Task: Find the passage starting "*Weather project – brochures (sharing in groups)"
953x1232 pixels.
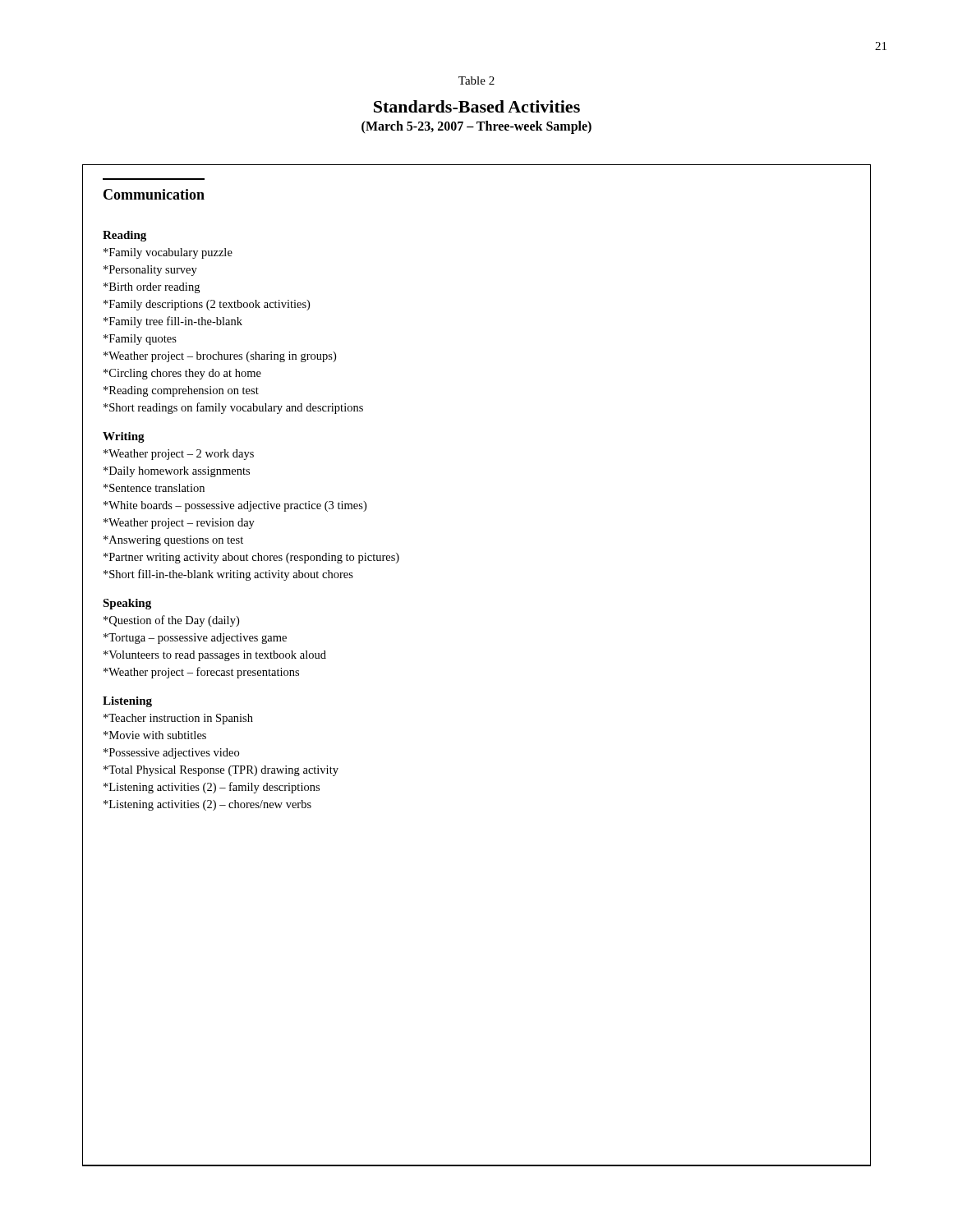Action: [220, 356]
